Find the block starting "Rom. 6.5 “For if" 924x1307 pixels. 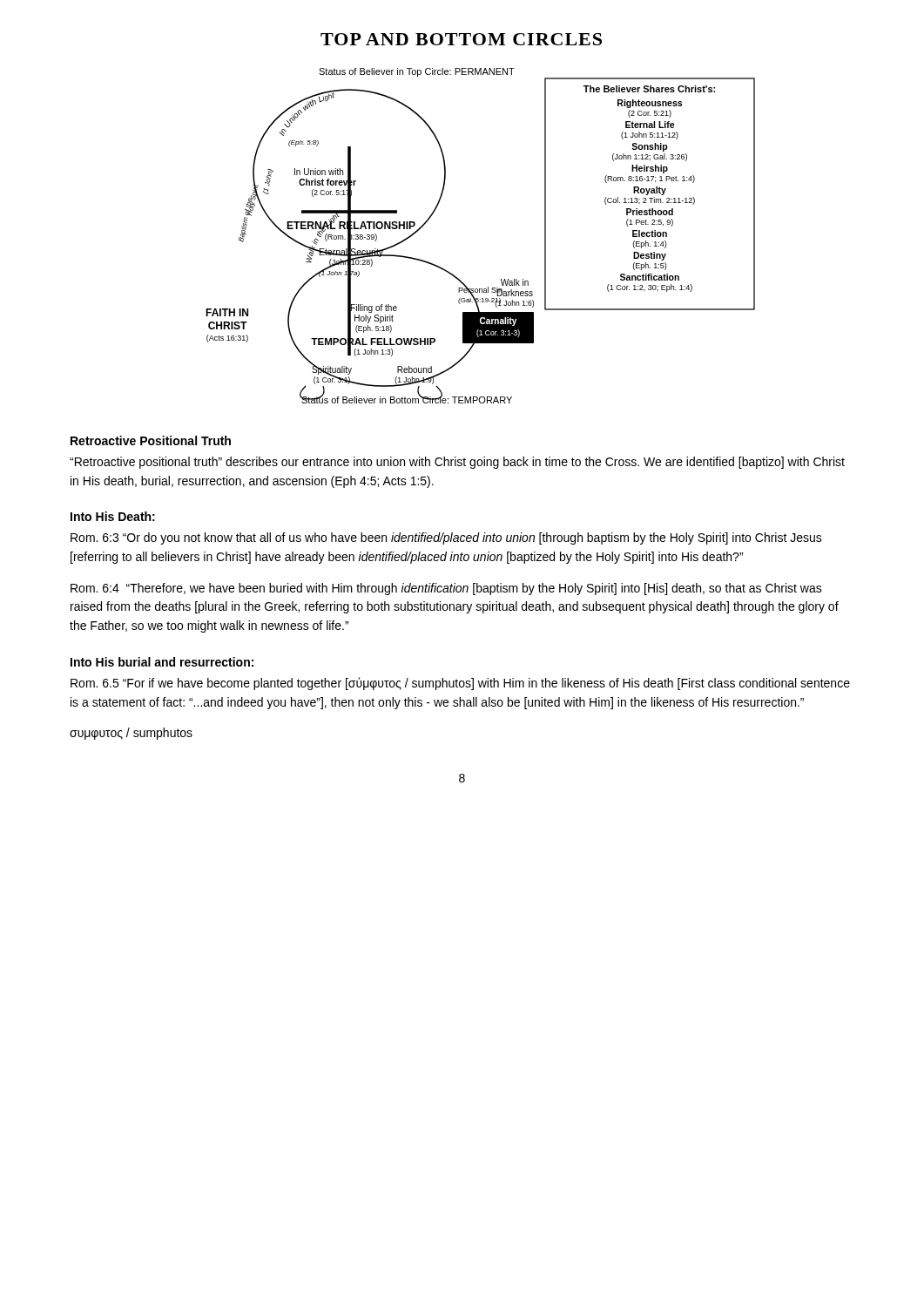click(460, 692)
